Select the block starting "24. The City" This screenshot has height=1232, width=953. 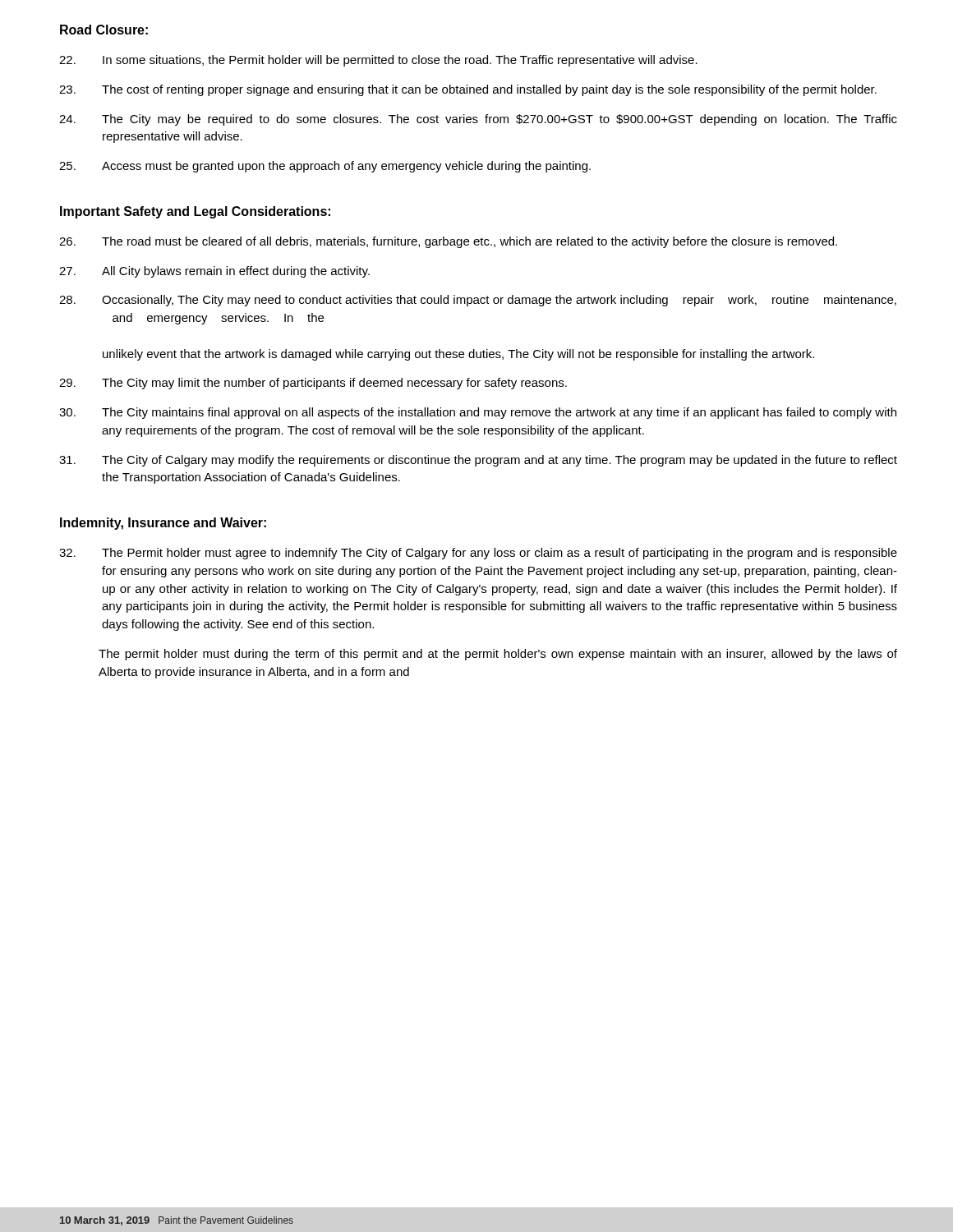pyautogui.click(x=478, y=128)
